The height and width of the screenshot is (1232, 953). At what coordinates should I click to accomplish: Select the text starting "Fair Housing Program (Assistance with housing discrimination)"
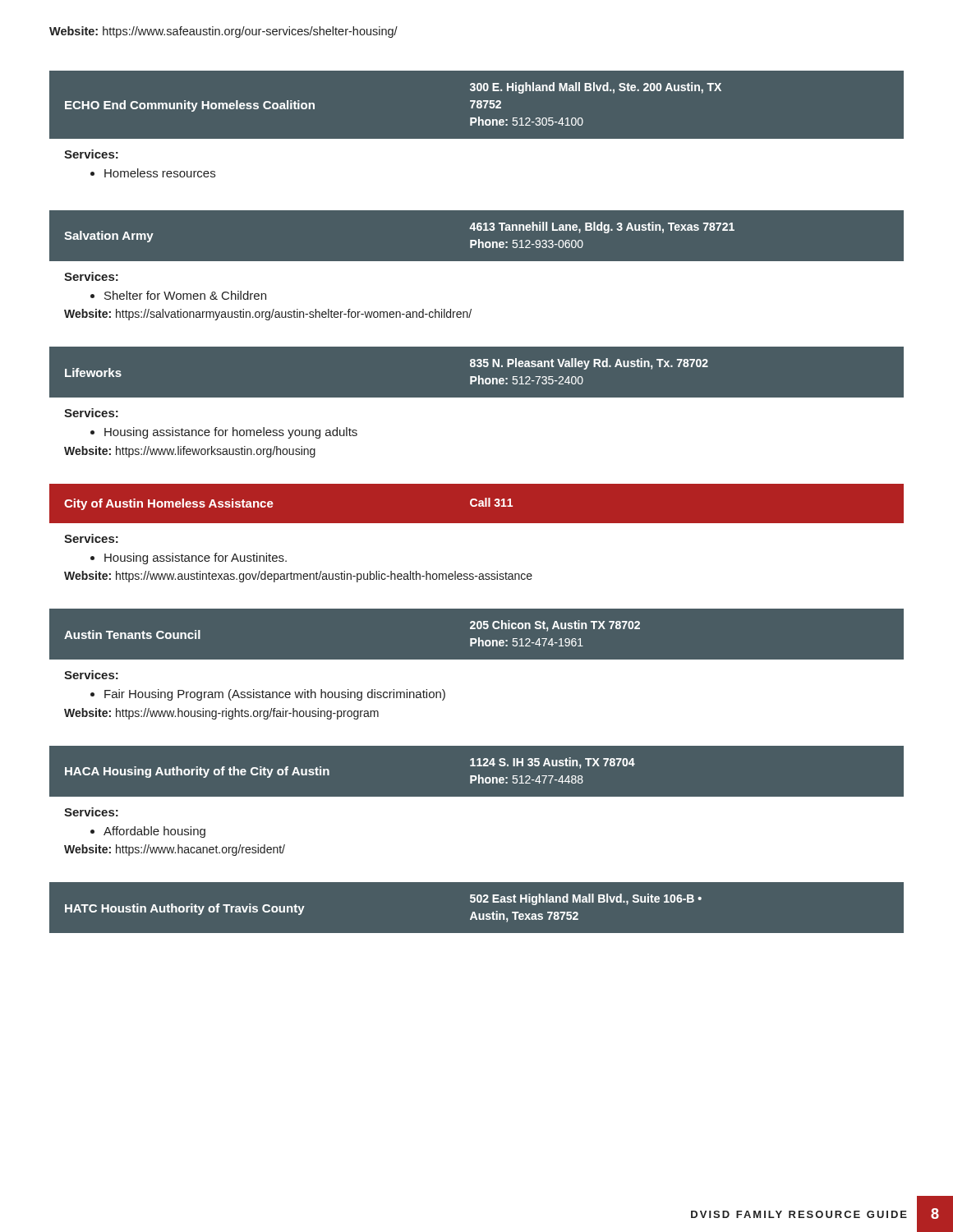click(x=268, y=695)
